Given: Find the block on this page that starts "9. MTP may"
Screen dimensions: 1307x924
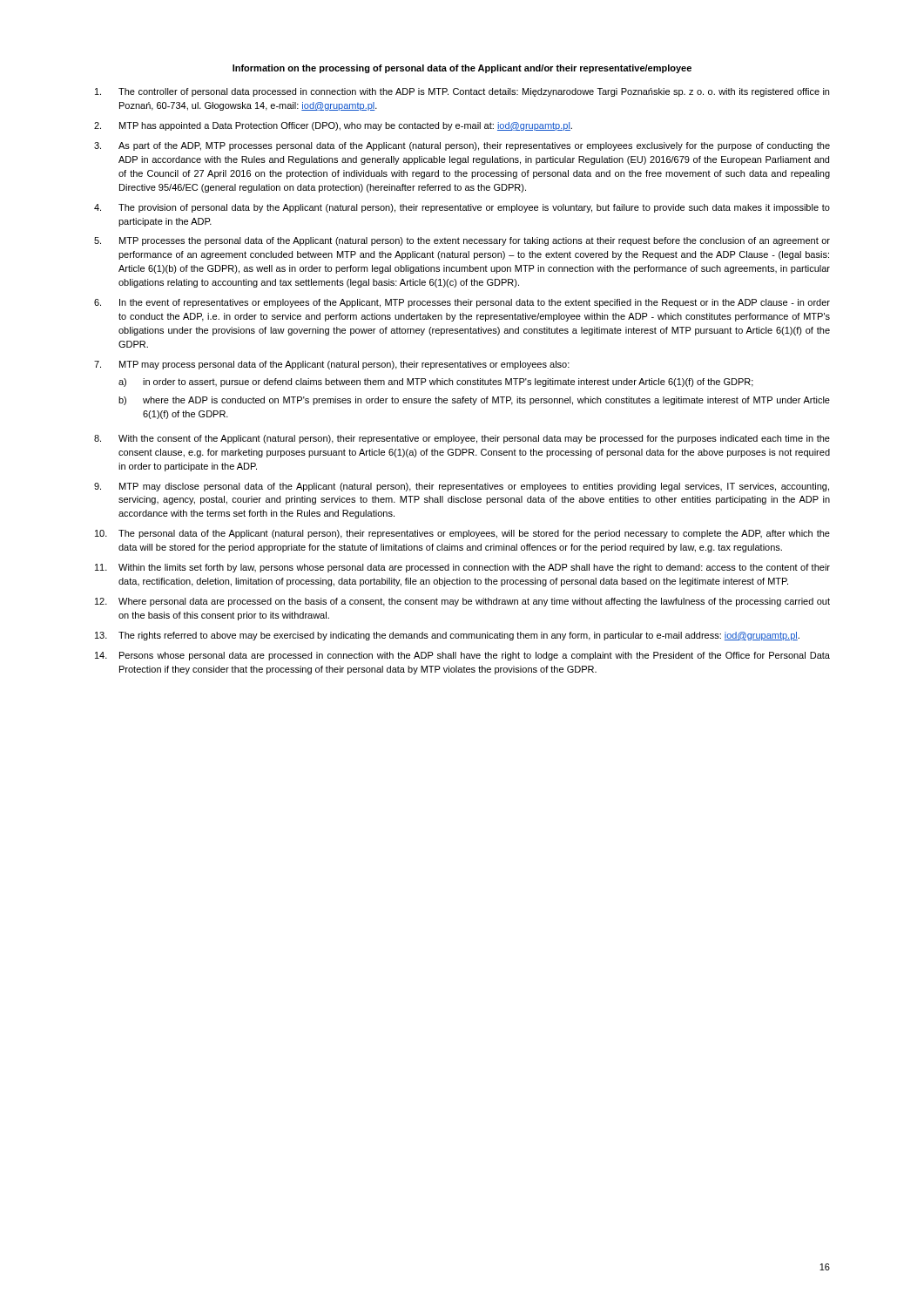Looking at the screenshot, I should (x=462, y=501).
